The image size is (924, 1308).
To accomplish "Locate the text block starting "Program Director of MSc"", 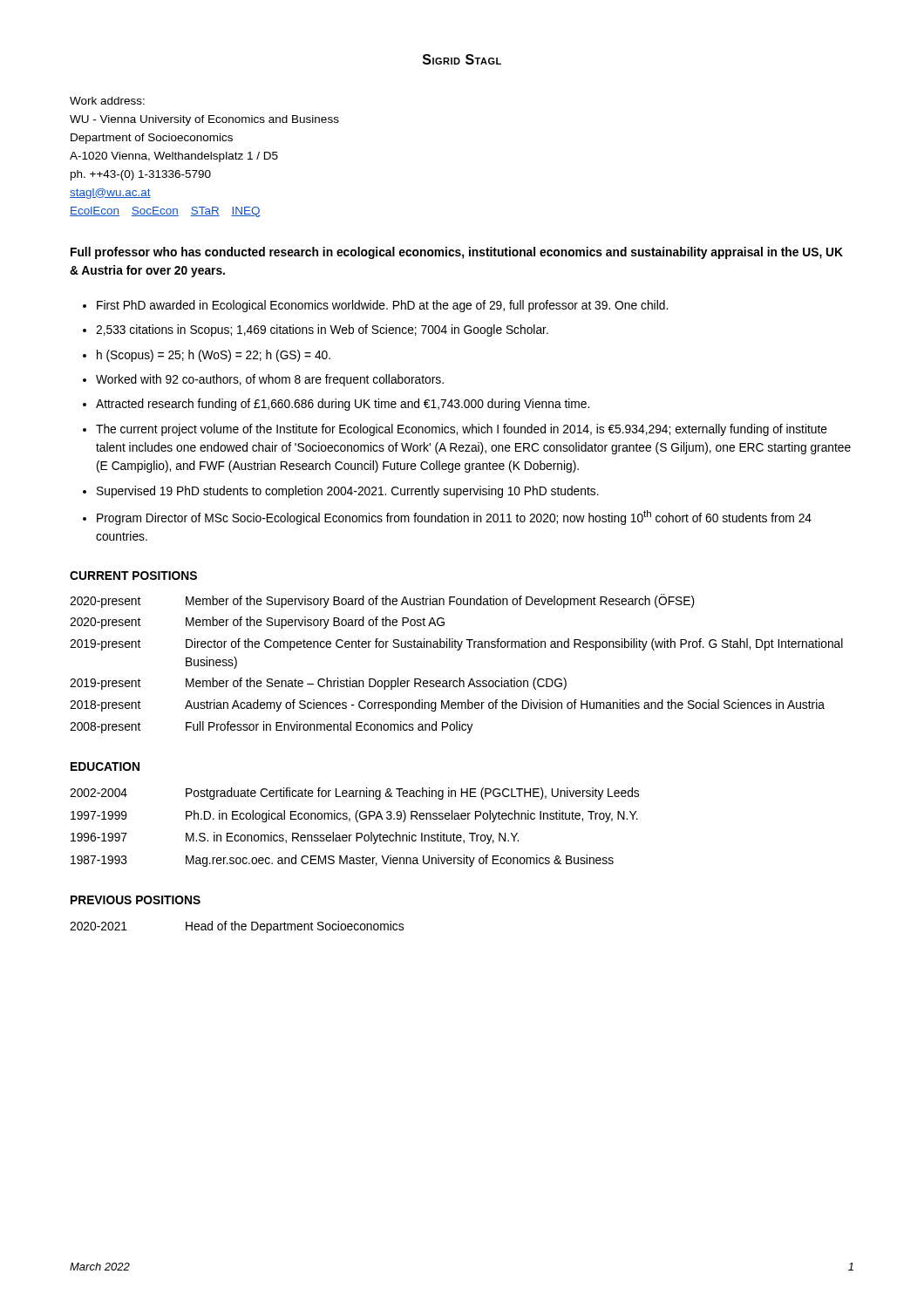I will [454, 526].
